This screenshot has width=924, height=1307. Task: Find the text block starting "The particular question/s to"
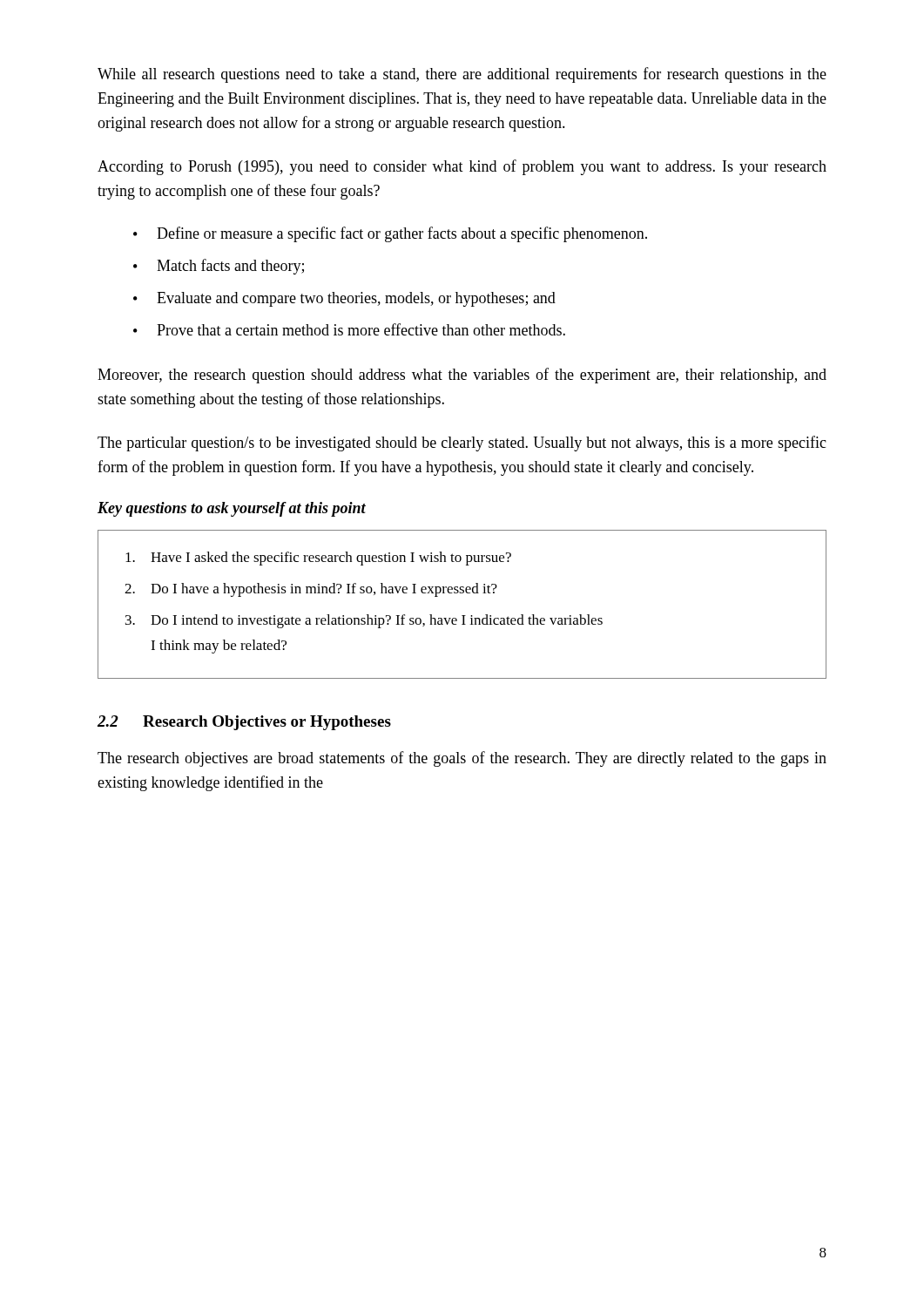462,455
